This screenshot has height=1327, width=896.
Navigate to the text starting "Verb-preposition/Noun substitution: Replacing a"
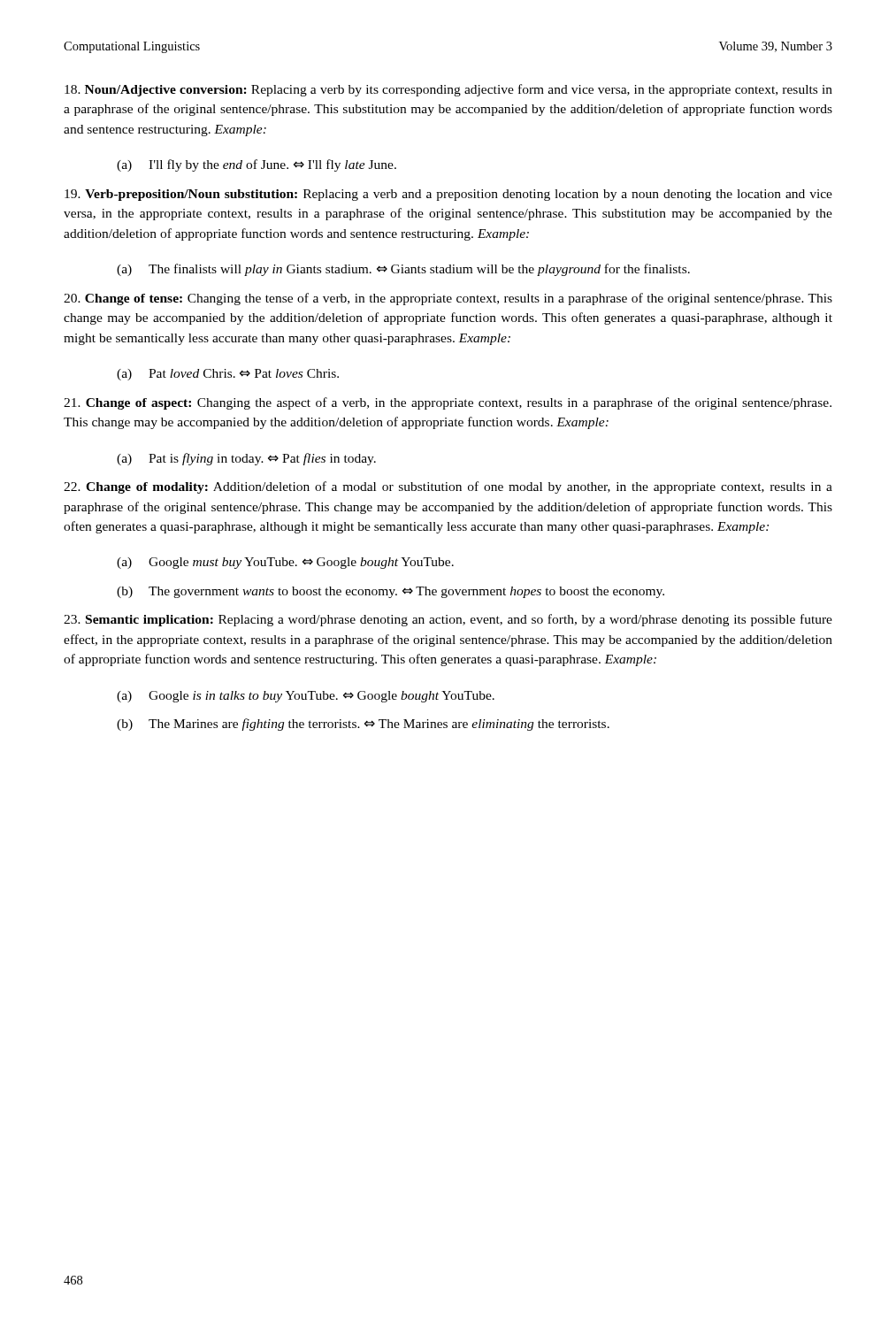(448, 214)
